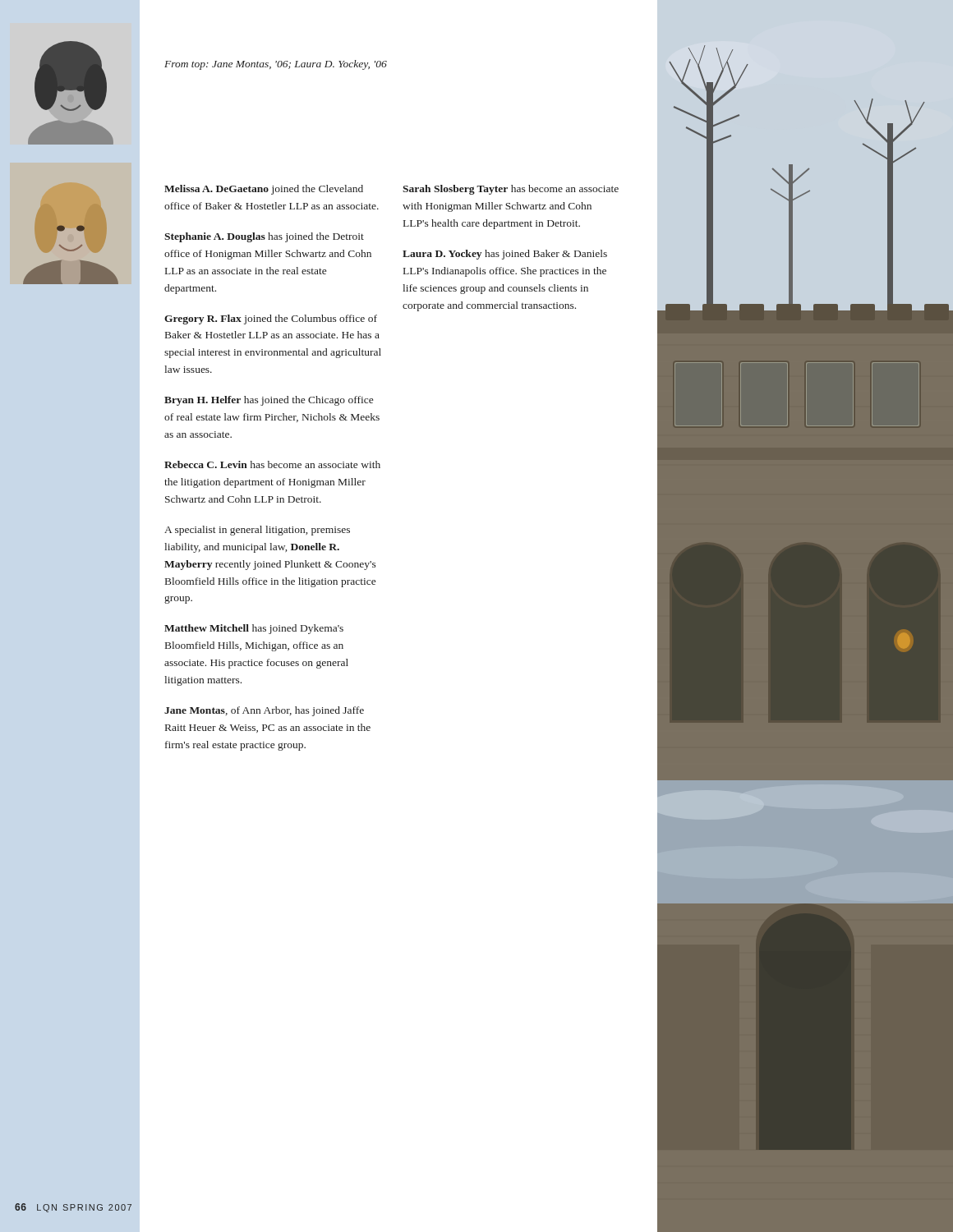
Task: Where is the passage that starts "Melissa A. DeGaetano joined the Cleveland"?
Action: [x=272, y=197]
